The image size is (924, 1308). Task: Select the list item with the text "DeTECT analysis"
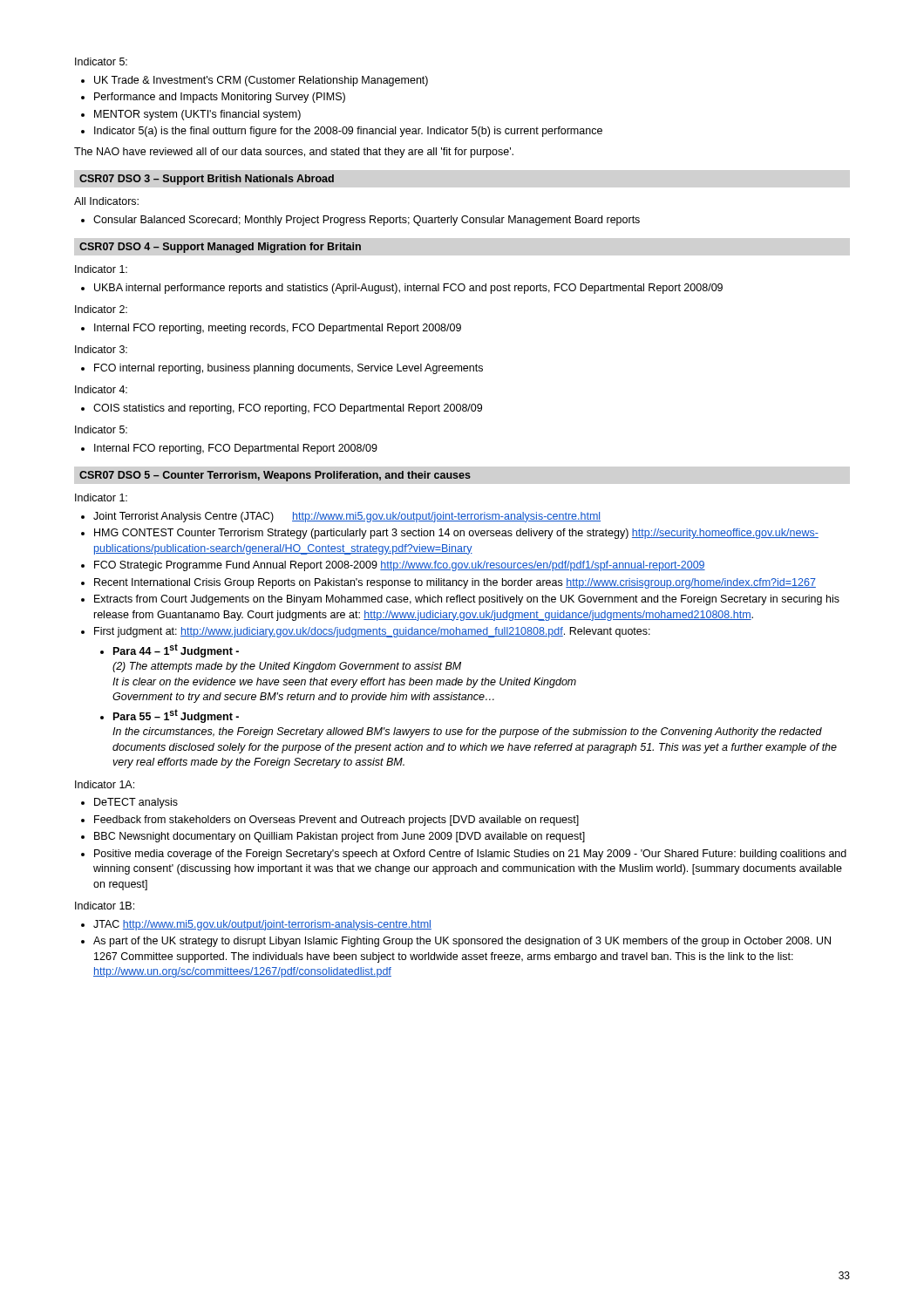pyautogui.click(x=136, y=803)
